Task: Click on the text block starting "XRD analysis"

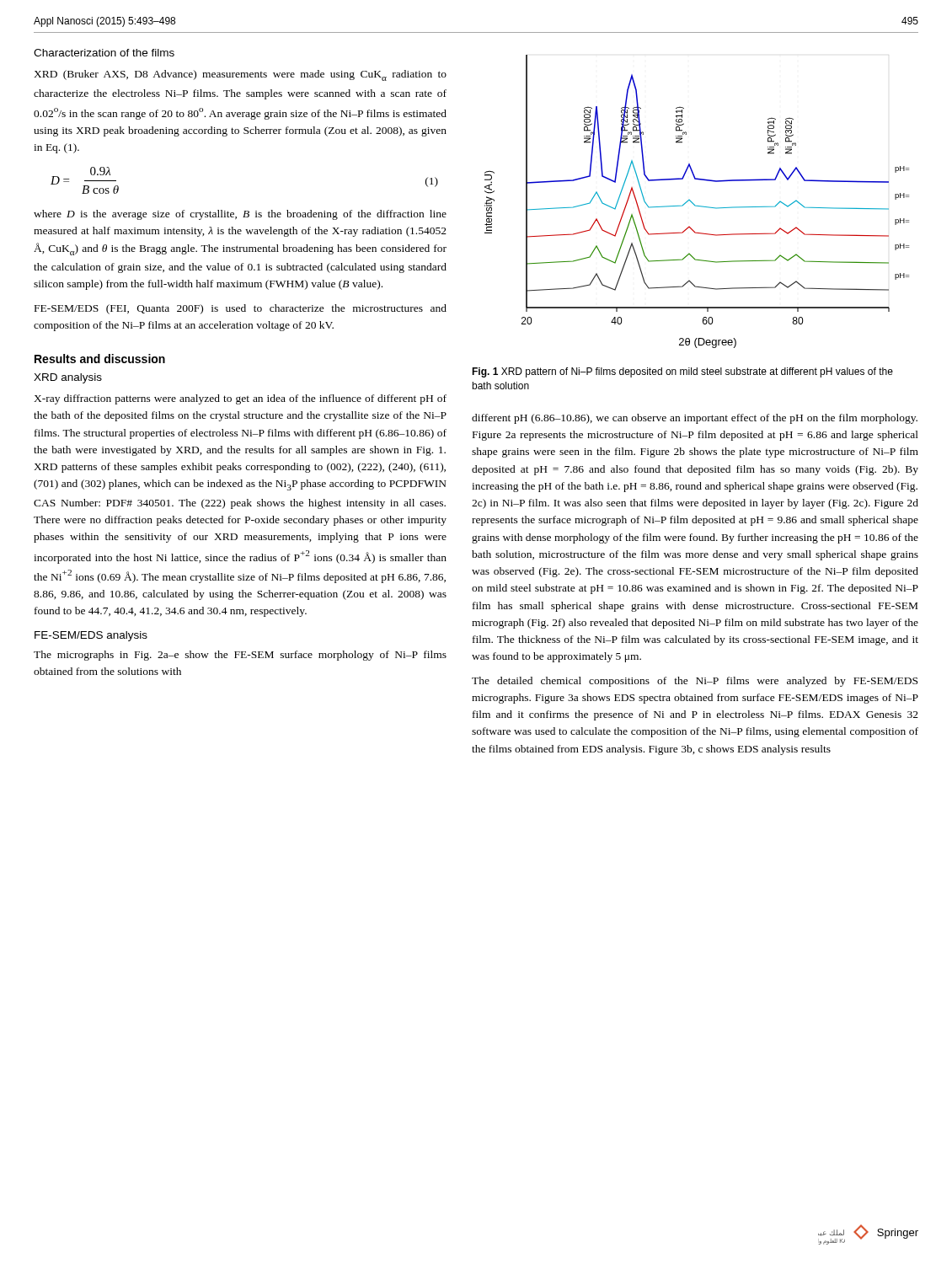Action: click(x=68, y=377)
